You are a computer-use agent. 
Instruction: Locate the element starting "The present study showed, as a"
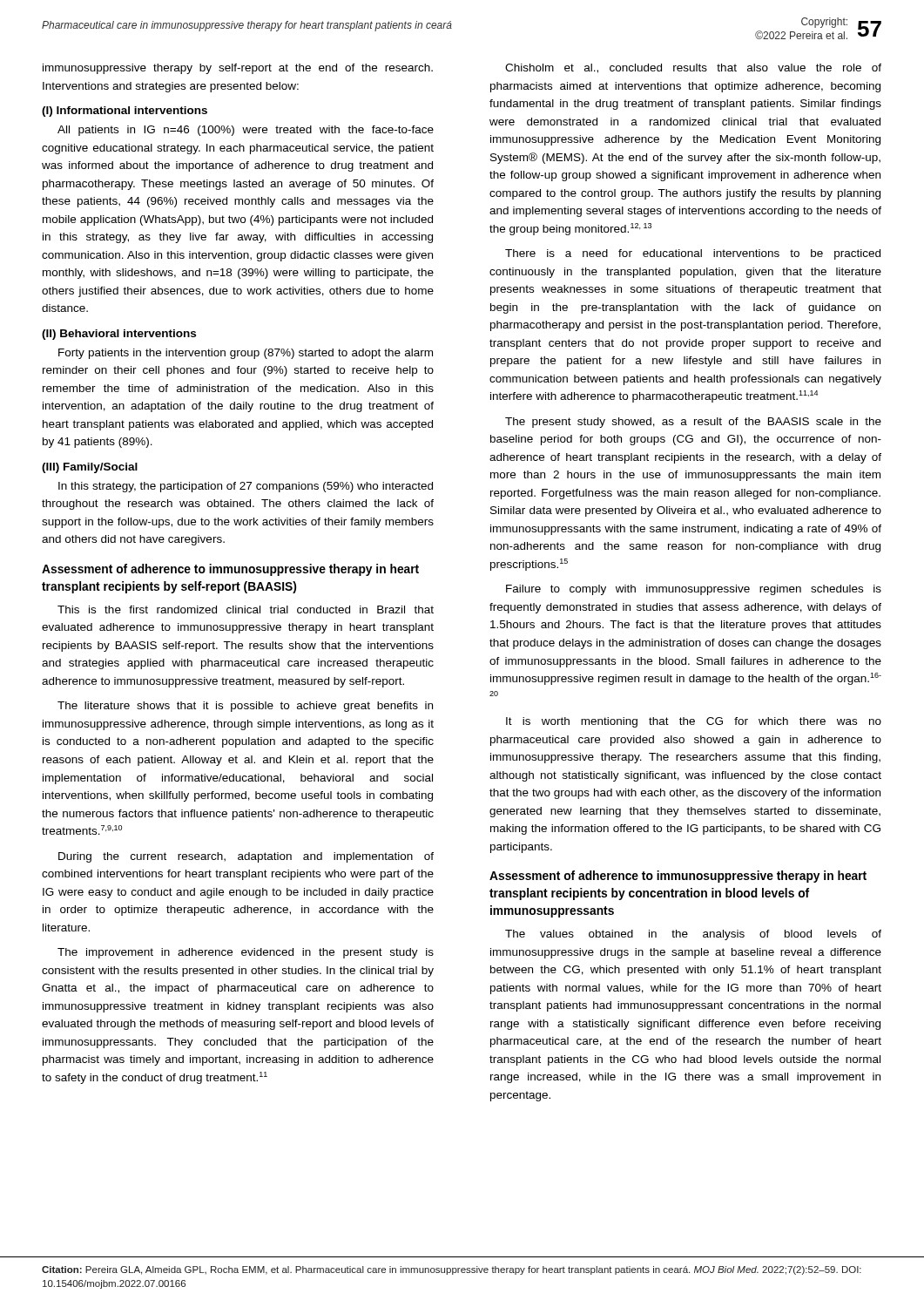point(685,493)
